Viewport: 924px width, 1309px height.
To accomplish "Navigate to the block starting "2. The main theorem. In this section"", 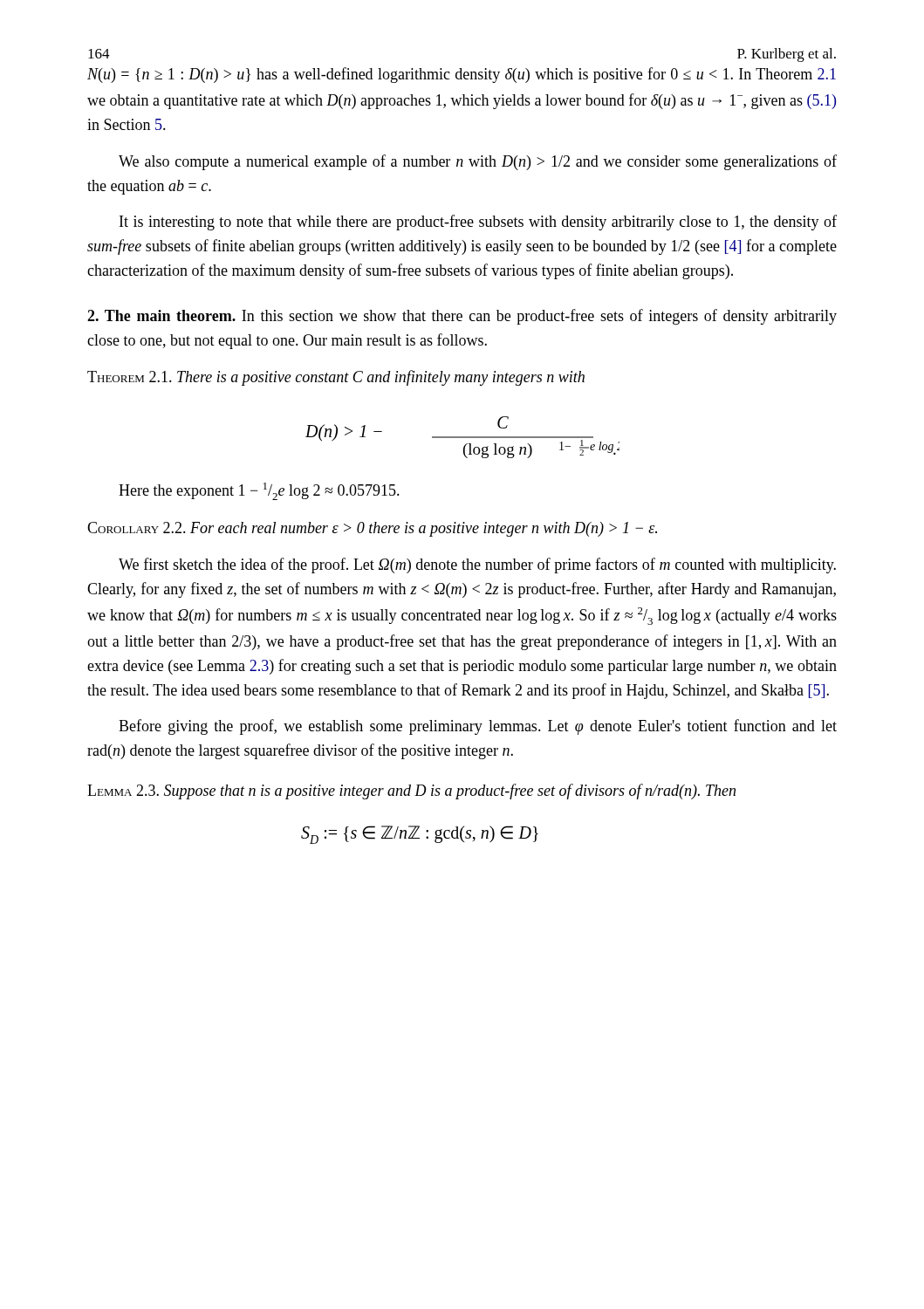I will 462,328.
